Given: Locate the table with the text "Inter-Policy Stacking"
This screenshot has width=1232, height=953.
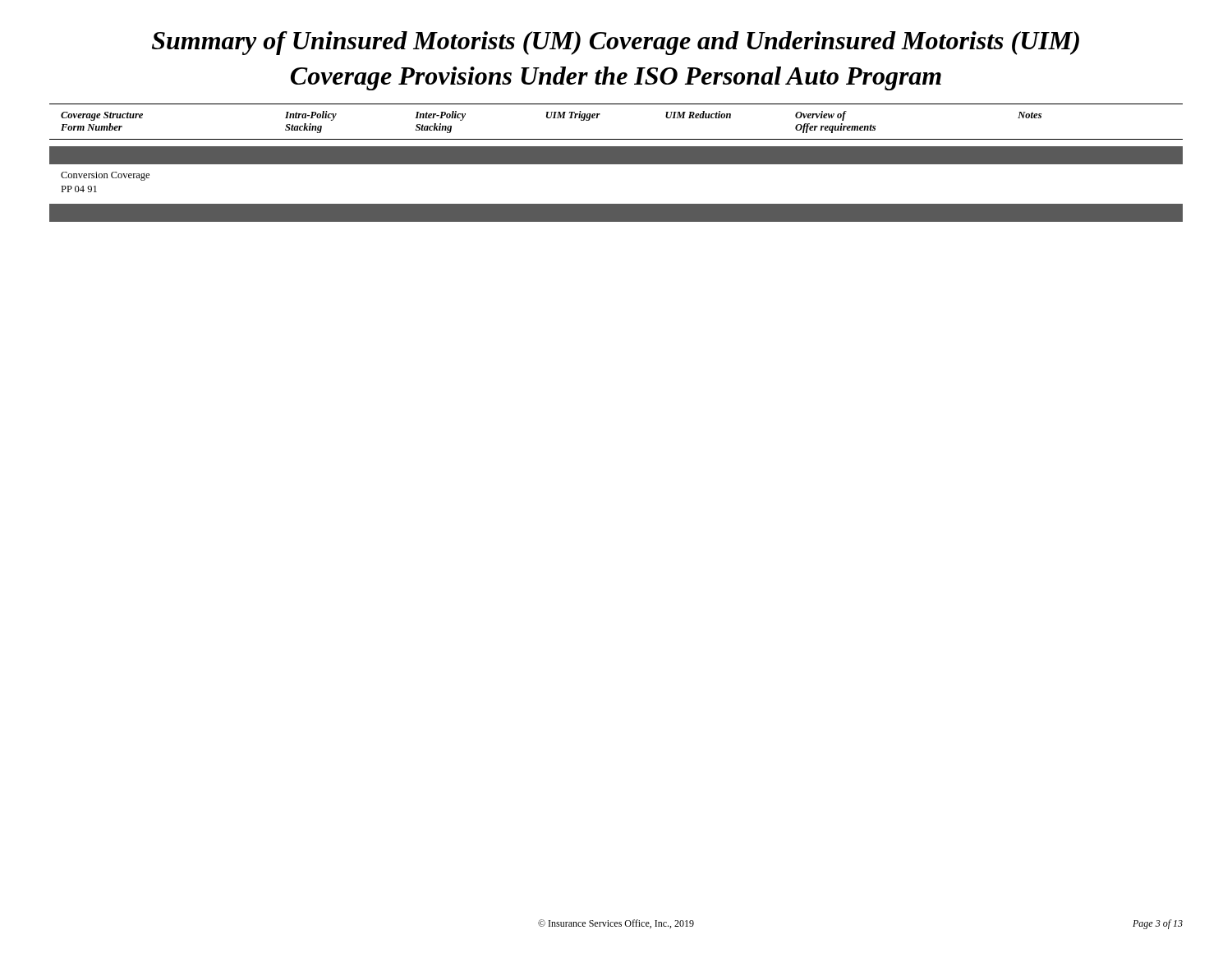Looking at the screenshot, I should [x=616, y=163].
